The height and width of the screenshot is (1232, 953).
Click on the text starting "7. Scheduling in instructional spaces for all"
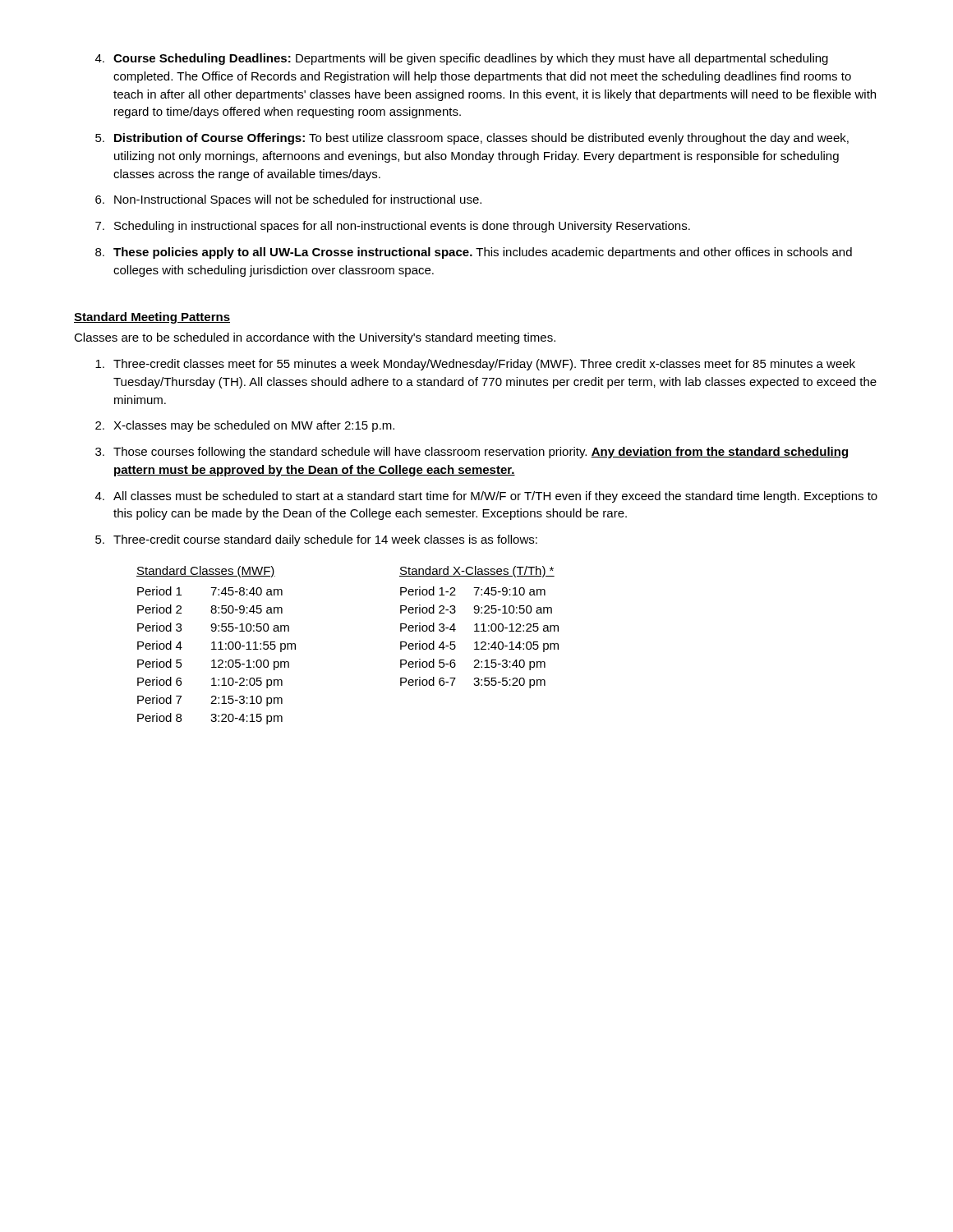476,226
